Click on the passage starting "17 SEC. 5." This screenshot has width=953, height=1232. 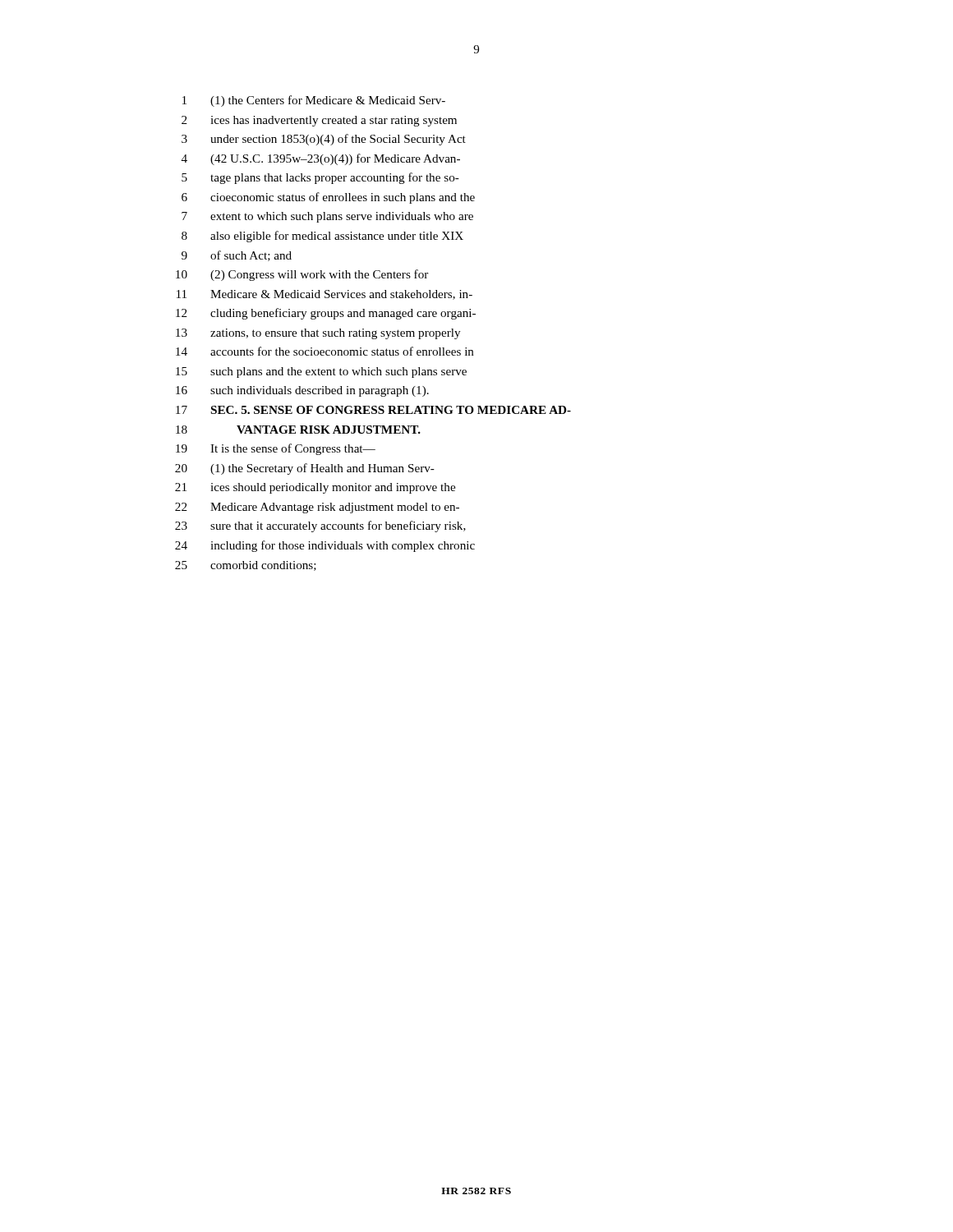(501, 419)
